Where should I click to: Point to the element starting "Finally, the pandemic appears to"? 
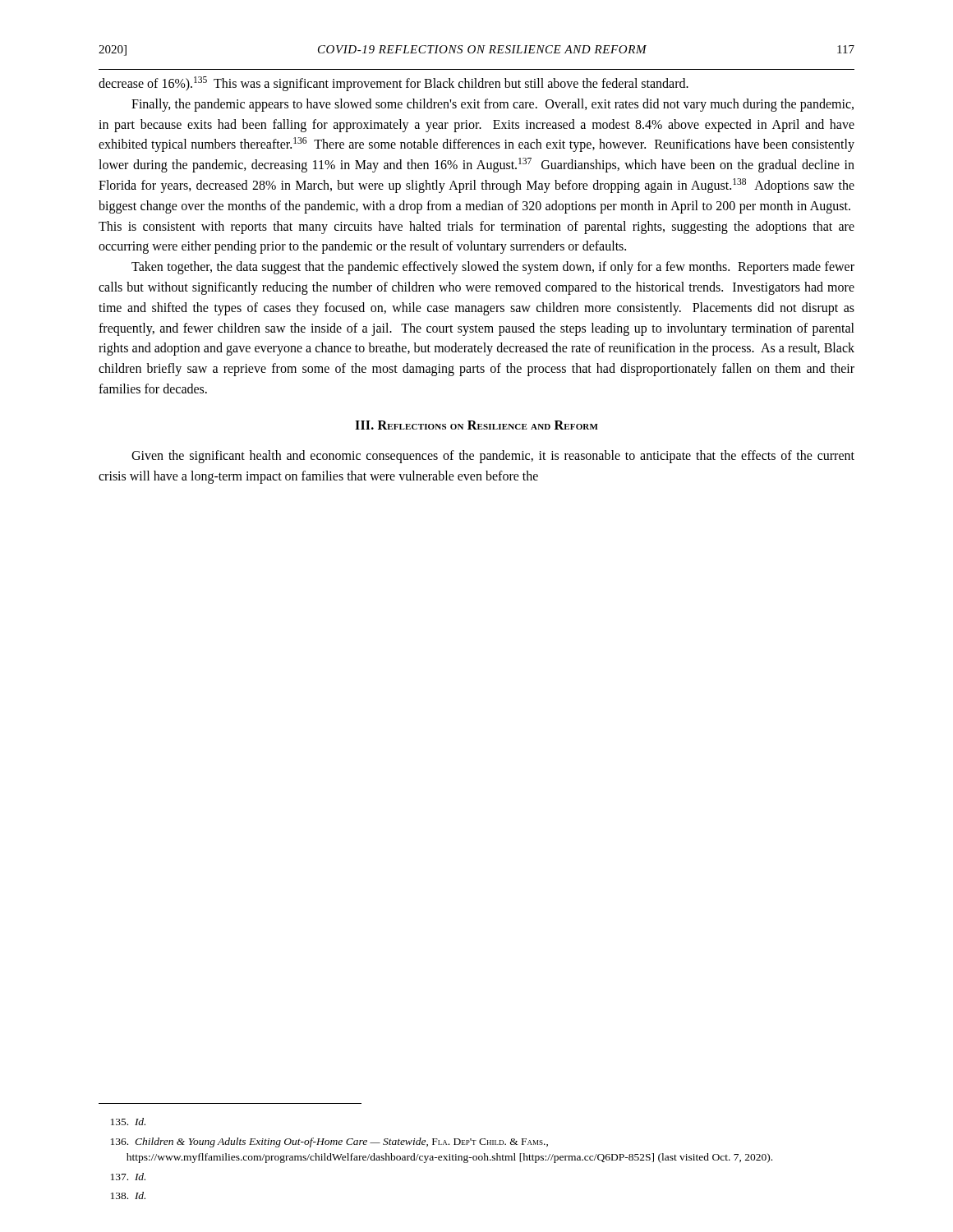pos(476,176)
